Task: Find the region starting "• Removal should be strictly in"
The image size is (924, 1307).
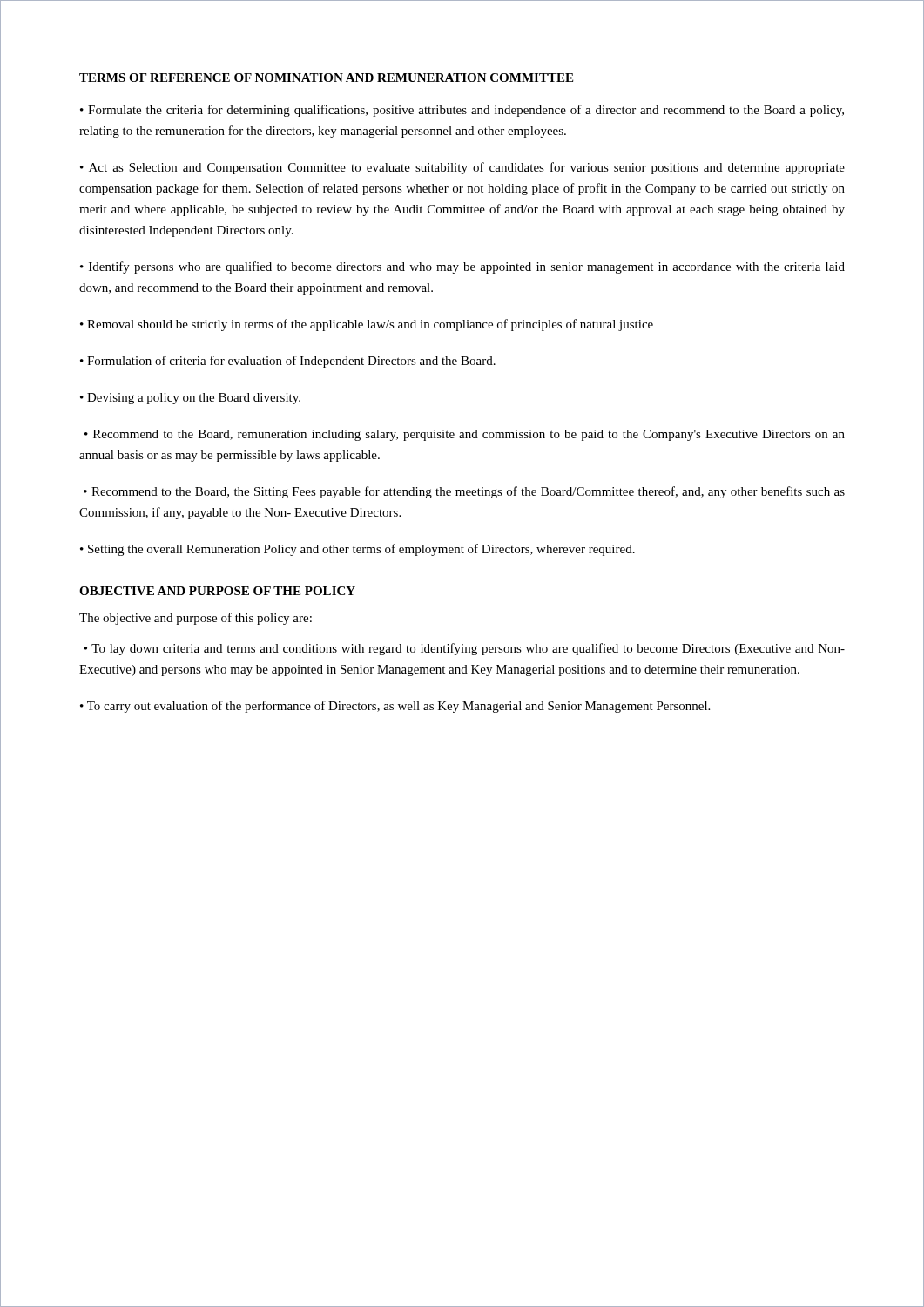Action: (x=366, y=324)
